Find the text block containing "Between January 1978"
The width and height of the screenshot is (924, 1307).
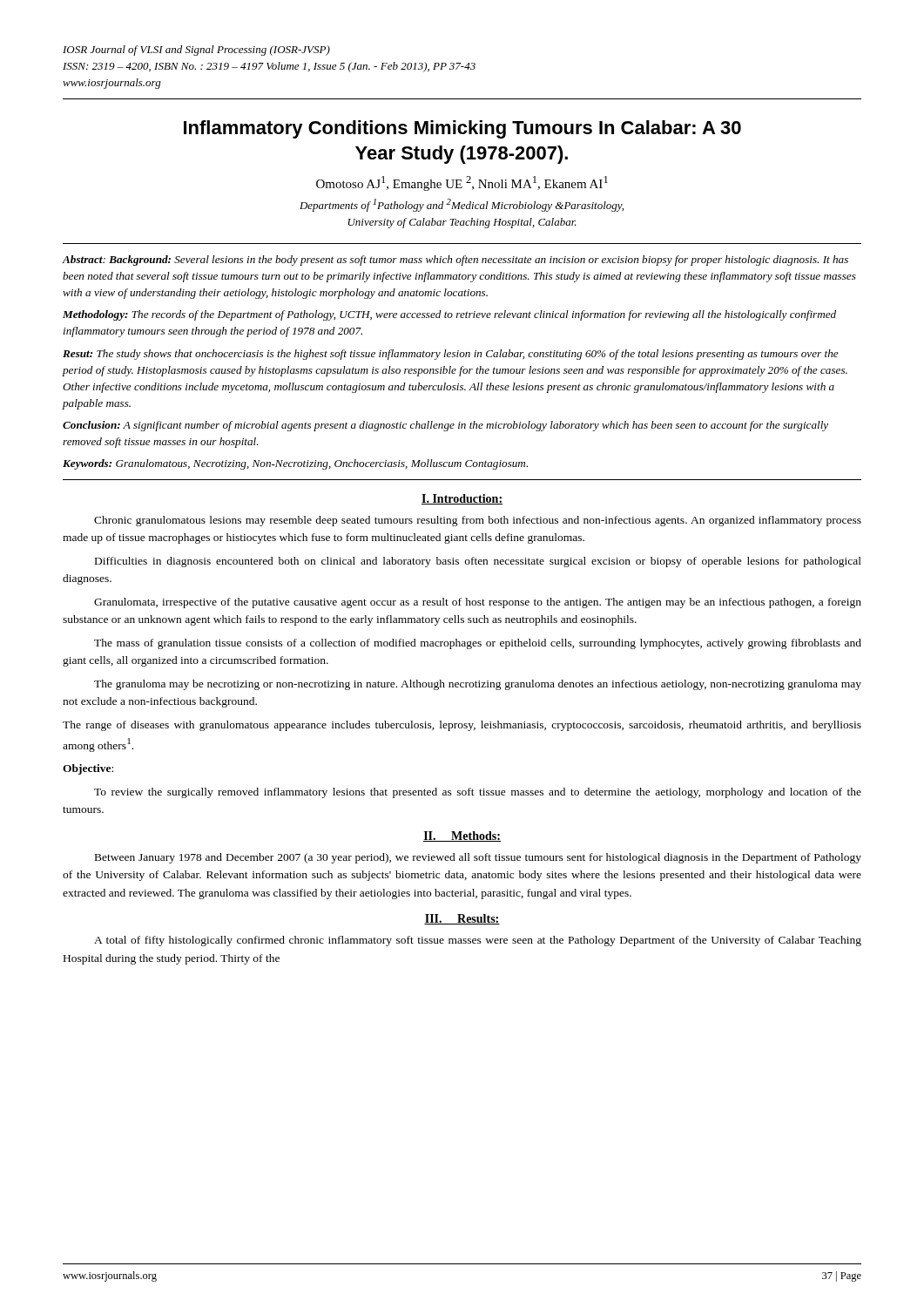coord(462,875)
